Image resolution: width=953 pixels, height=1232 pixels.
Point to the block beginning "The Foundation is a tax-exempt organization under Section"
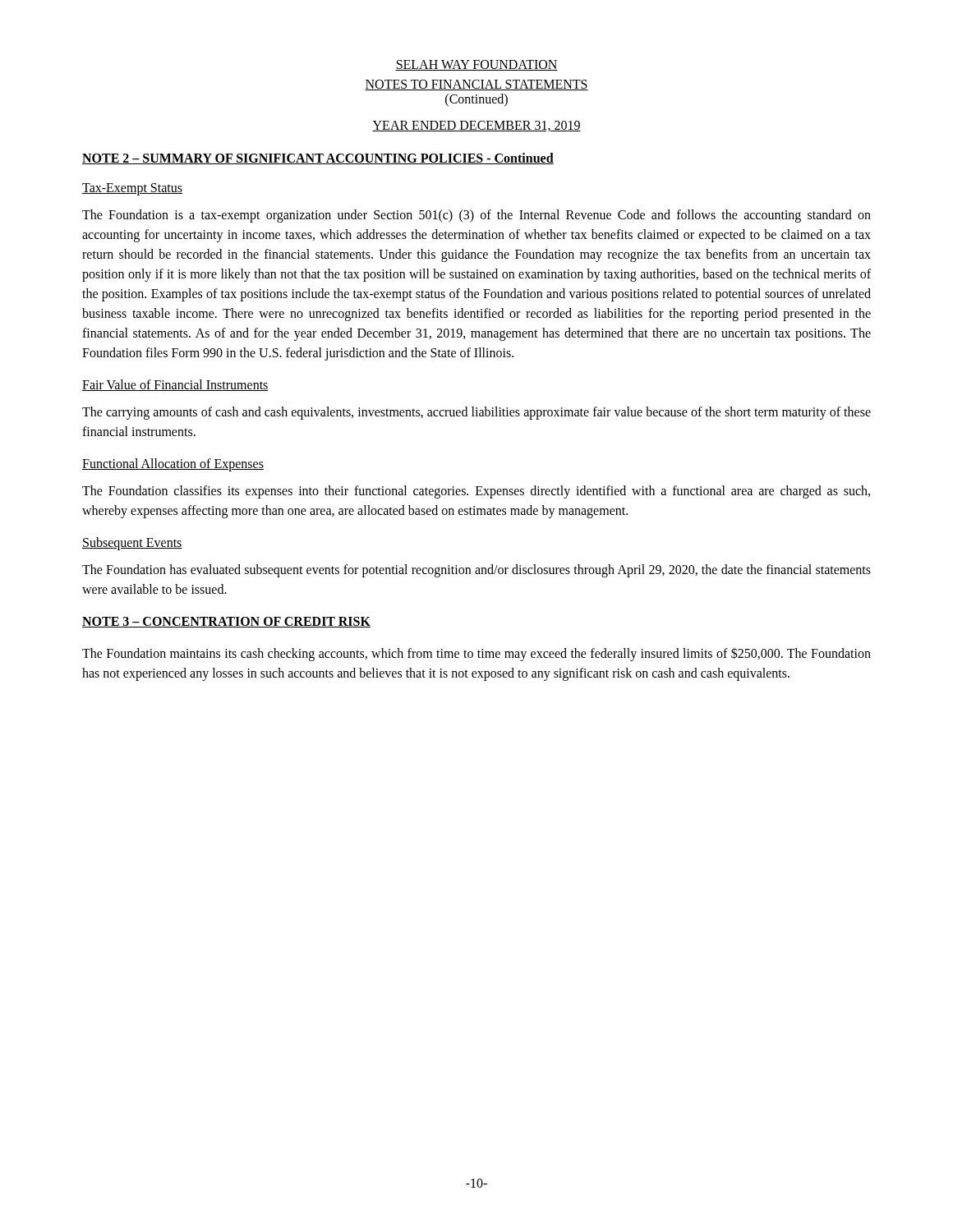click(x=476, y=284)
